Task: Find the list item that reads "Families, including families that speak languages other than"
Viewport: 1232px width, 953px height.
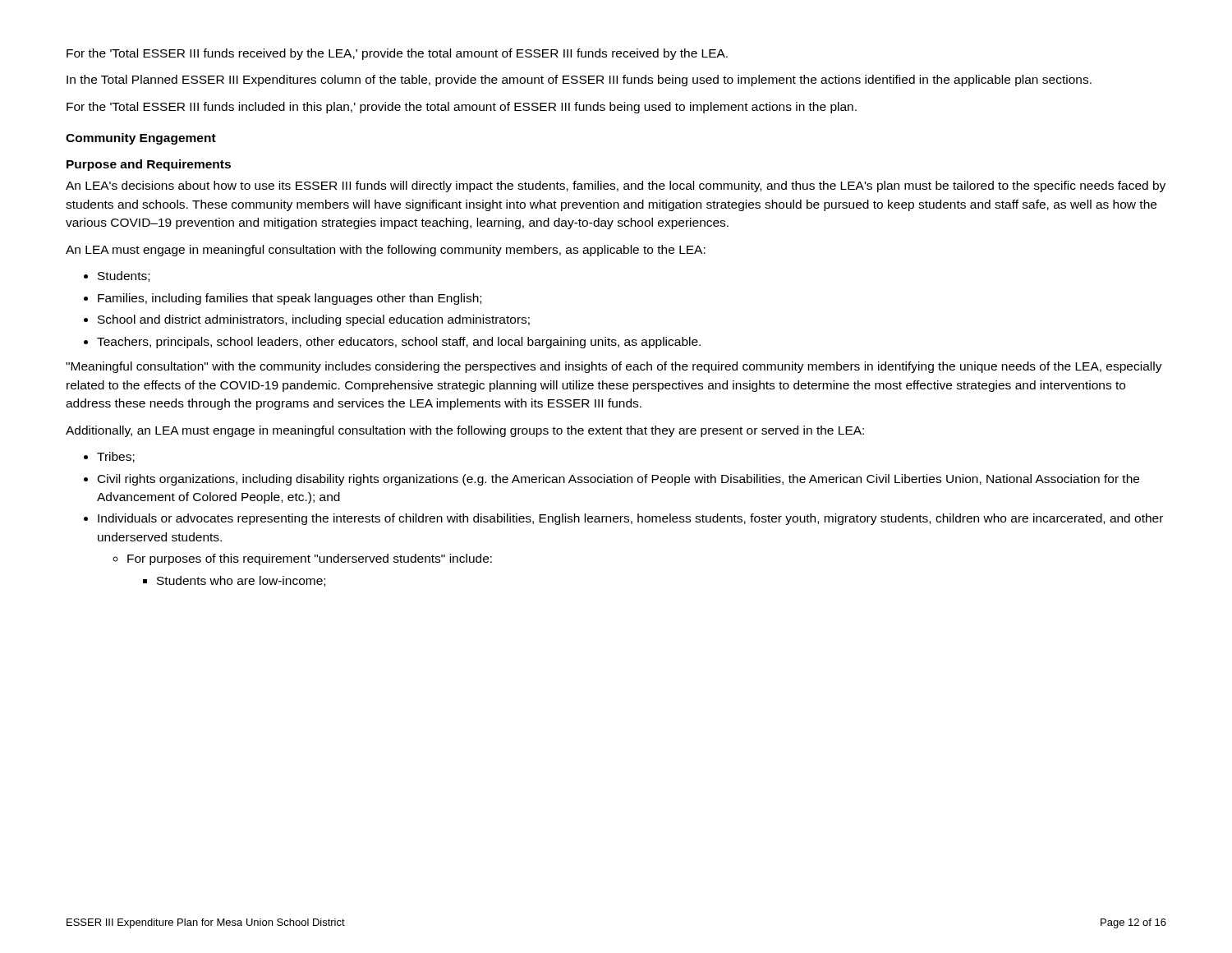Action: 290,298
